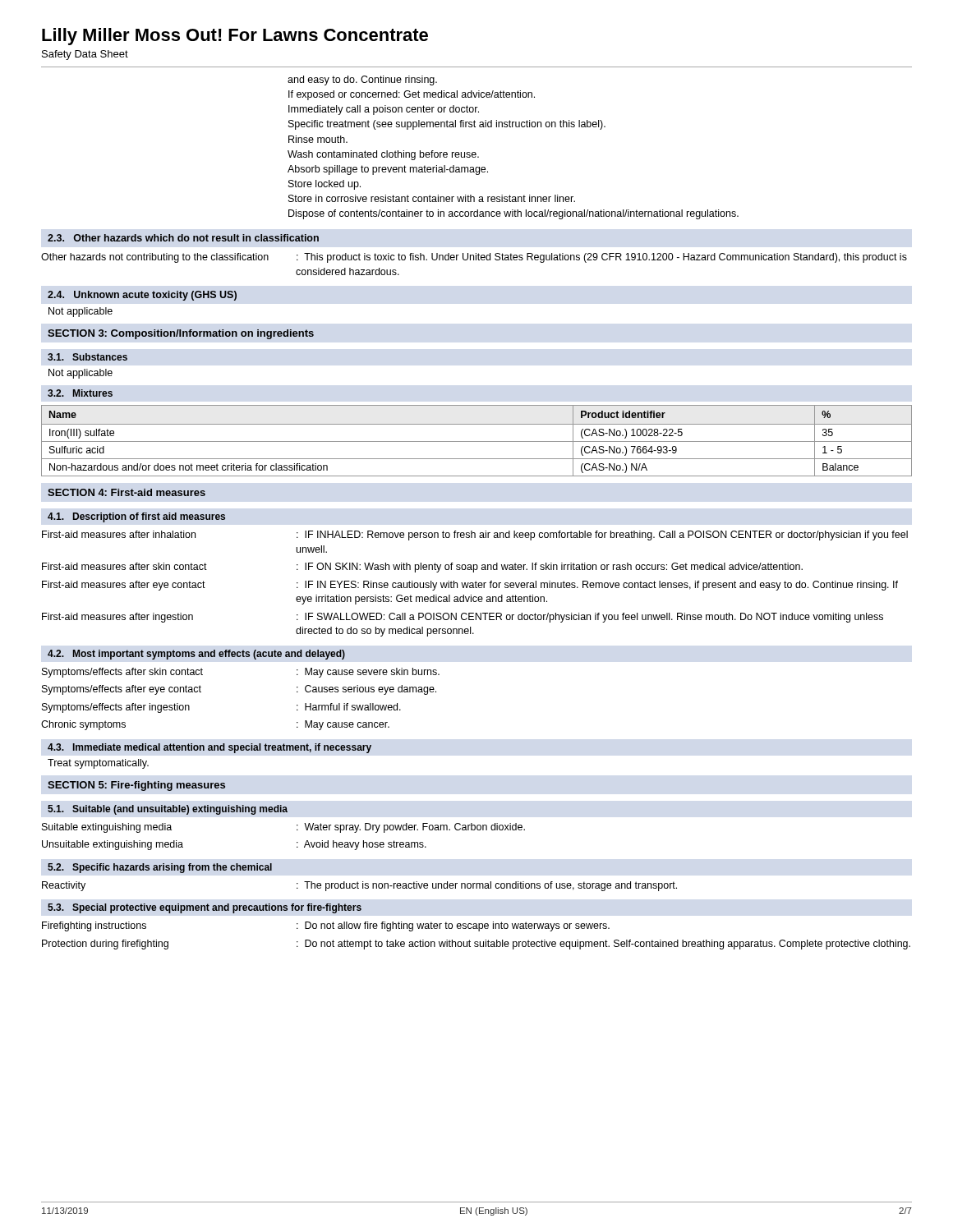The height and width of the screenshot is (1232, 953).
Task: Navigate to the passage starting "5.1. Suitable (and unsuitable) extinguishing media"
Action: [168, 809]
